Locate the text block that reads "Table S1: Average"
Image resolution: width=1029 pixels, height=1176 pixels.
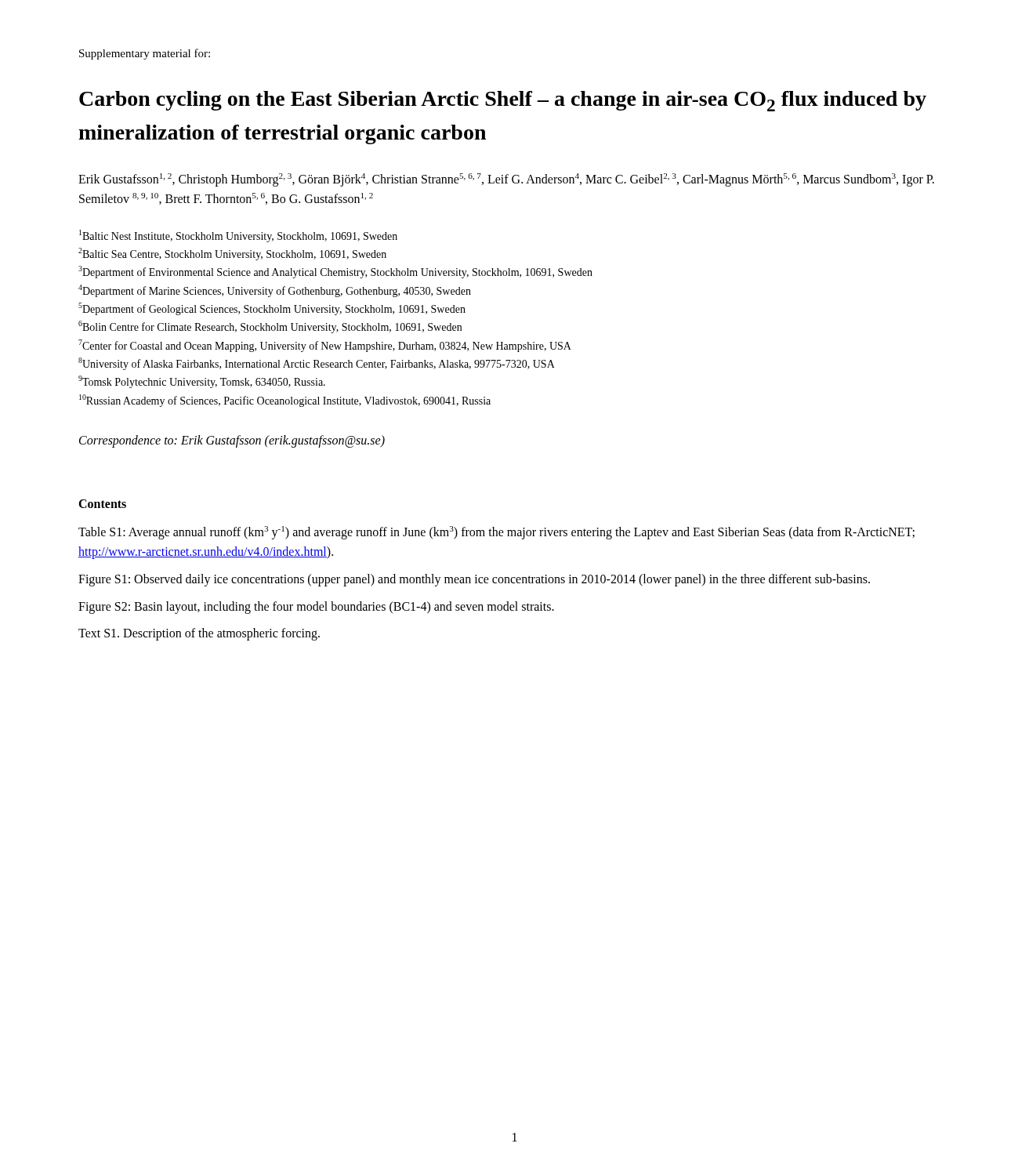(x=497, y=541)
